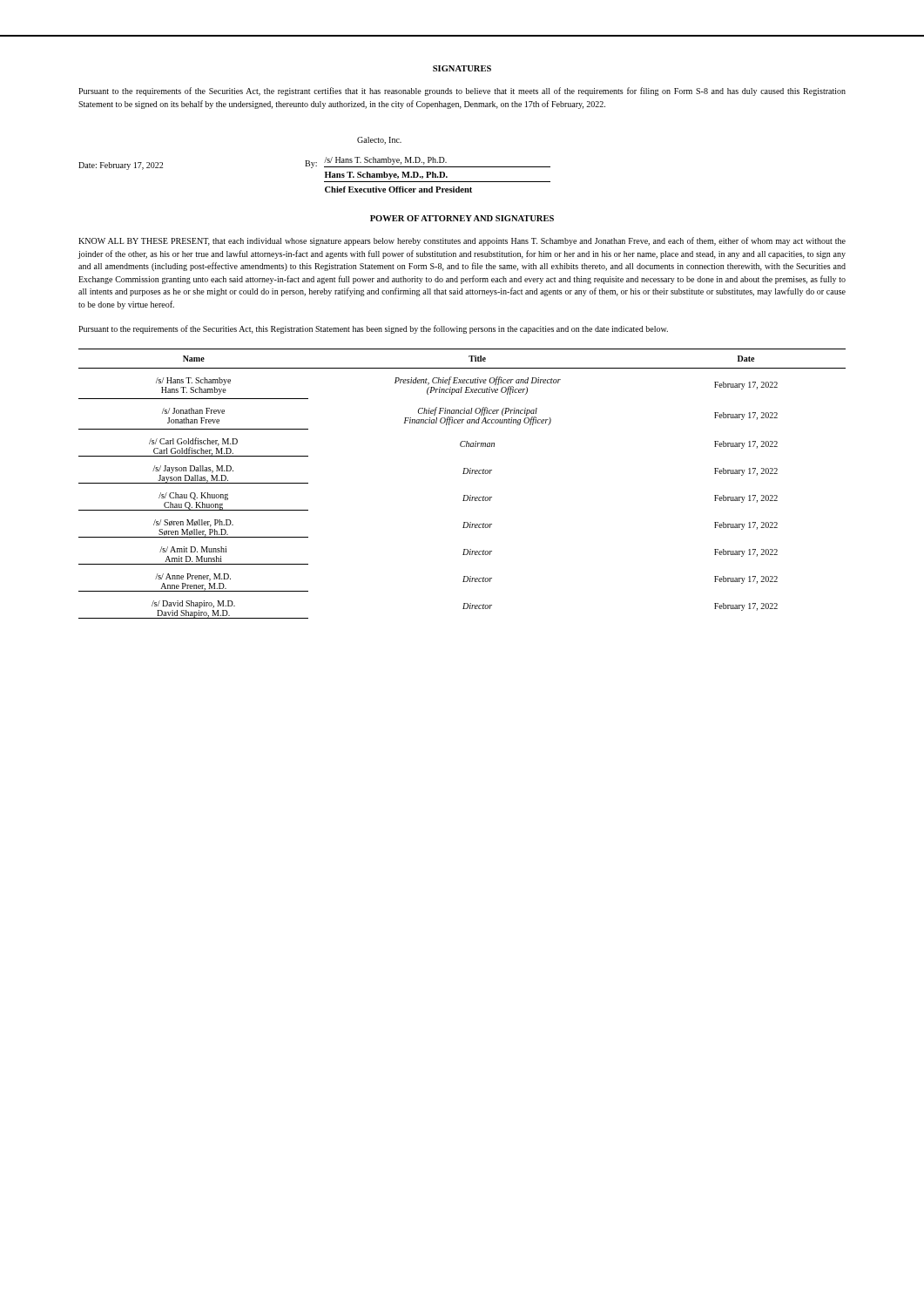Find the text block containing "Galecto, Inc. Date: February"
Image resolution: width=924 pixels, height=1307 pixels.
(462, 165)
